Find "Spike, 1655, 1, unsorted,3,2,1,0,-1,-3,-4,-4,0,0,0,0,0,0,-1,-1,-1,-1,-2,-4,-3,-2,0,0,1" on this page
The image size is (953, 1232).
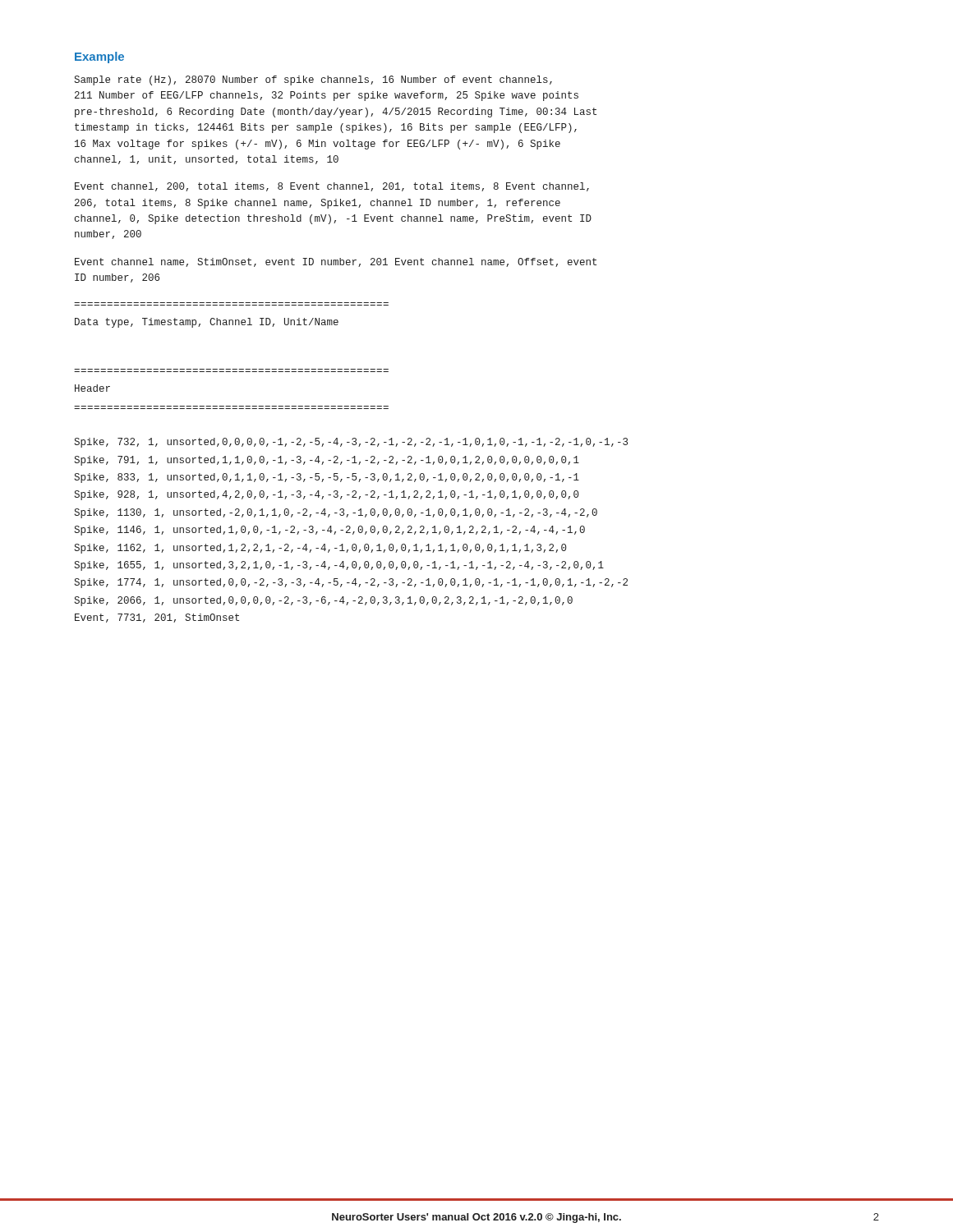tap(339, 566)
